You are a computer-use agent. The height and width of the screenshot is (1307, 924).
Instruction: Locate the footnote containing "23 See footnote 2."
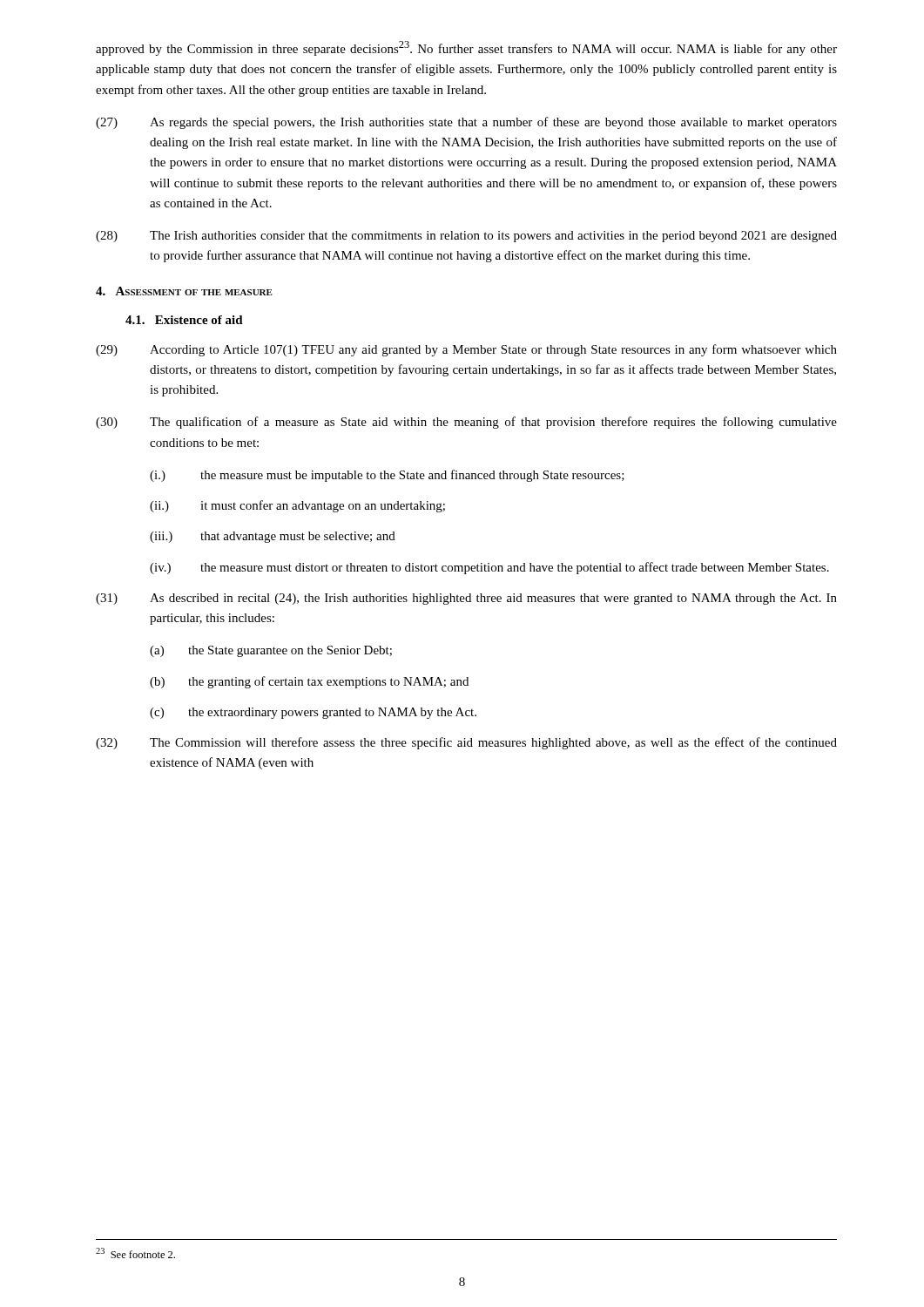click(135, 1253)
